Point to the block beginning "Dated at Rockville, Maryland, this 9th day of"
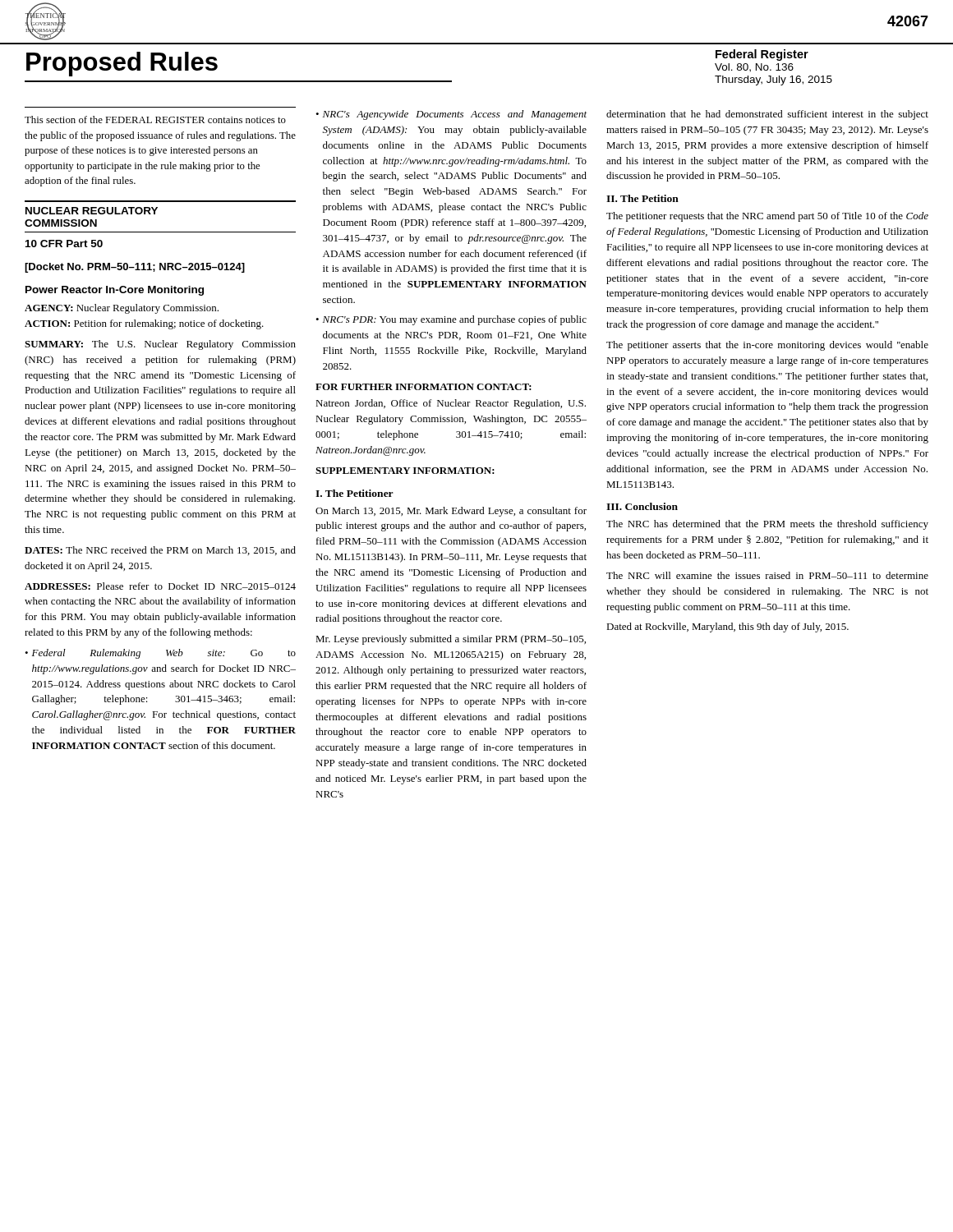 pyautogui.click(x=728, y=627)
